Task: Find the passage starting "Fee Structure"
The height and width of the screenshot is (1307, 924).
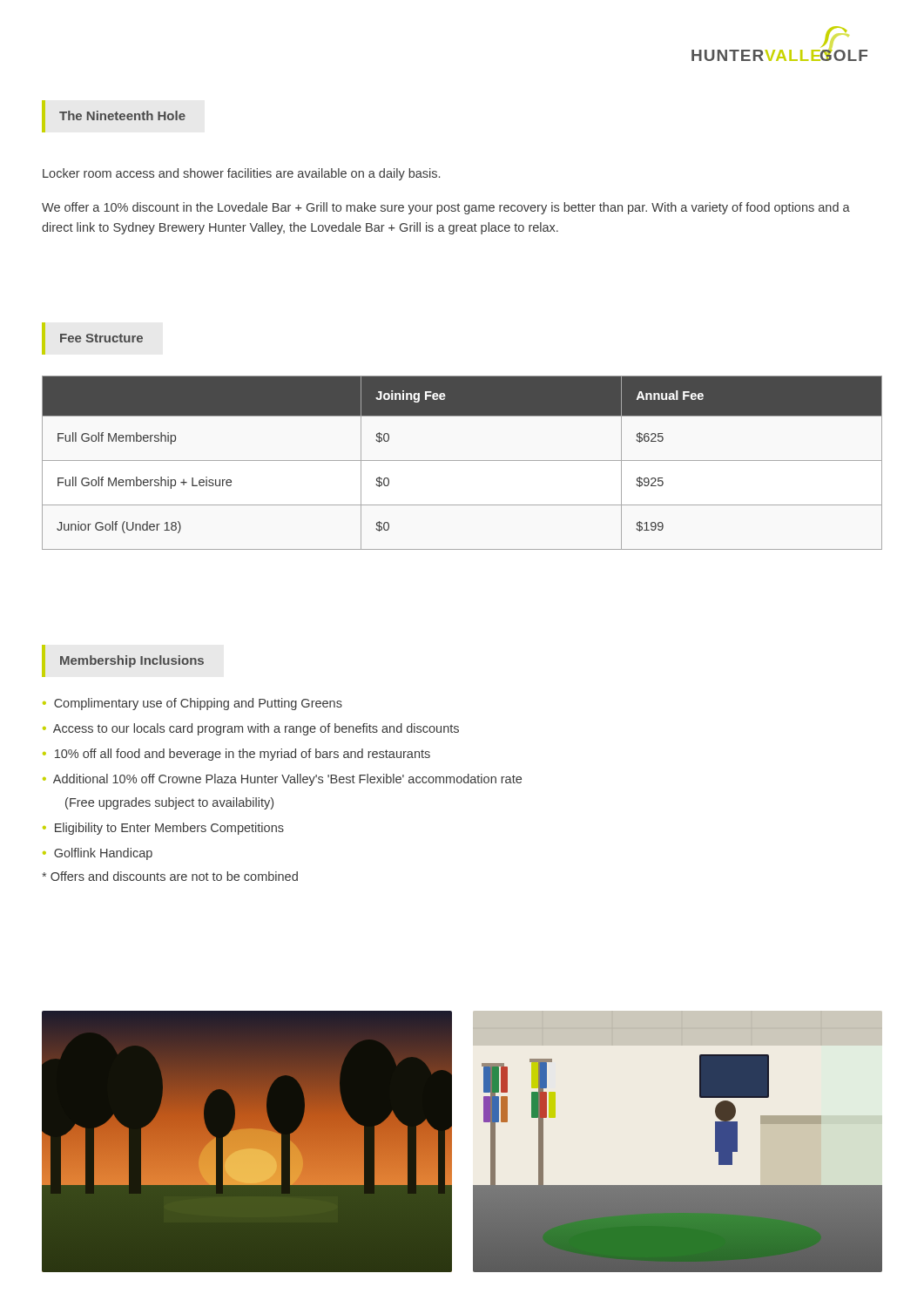Action: tap(102, 338)
